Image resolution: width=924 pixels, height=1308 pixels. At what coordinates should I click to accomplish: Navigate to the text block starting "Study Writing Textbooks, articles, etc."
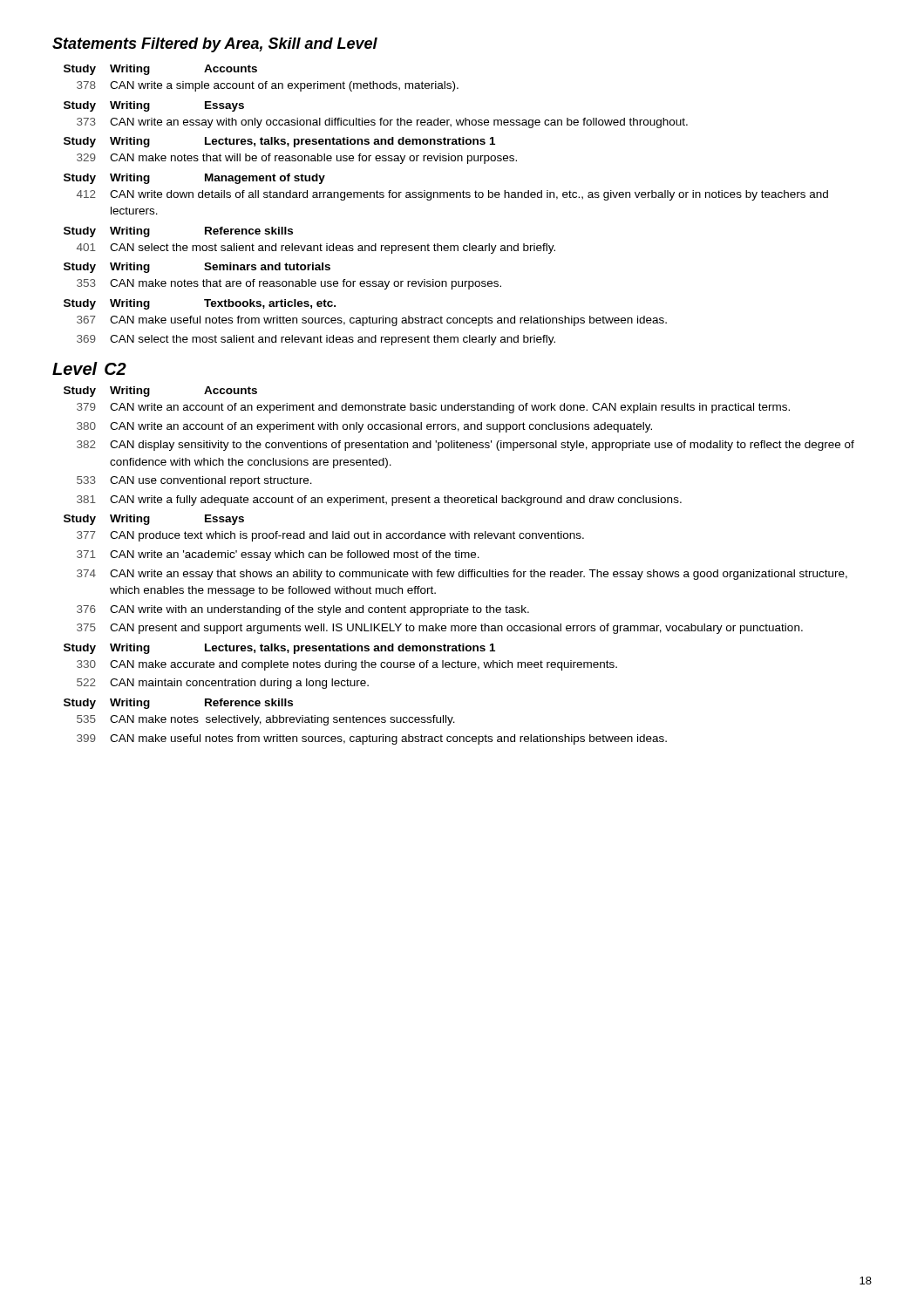194,303
